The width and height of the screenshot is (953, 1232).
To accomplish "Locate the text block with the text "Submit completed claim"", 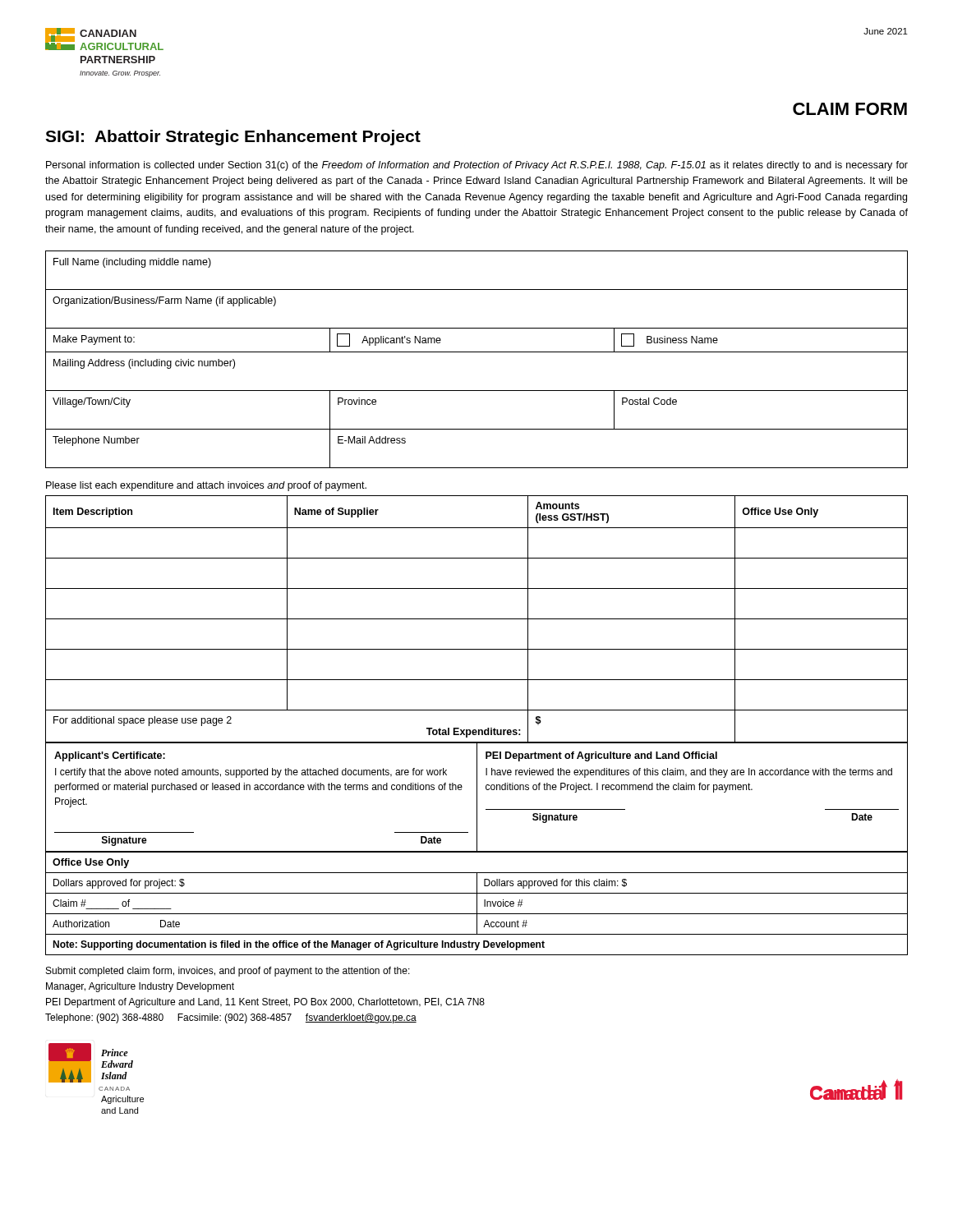I will [x=265, y=994].
